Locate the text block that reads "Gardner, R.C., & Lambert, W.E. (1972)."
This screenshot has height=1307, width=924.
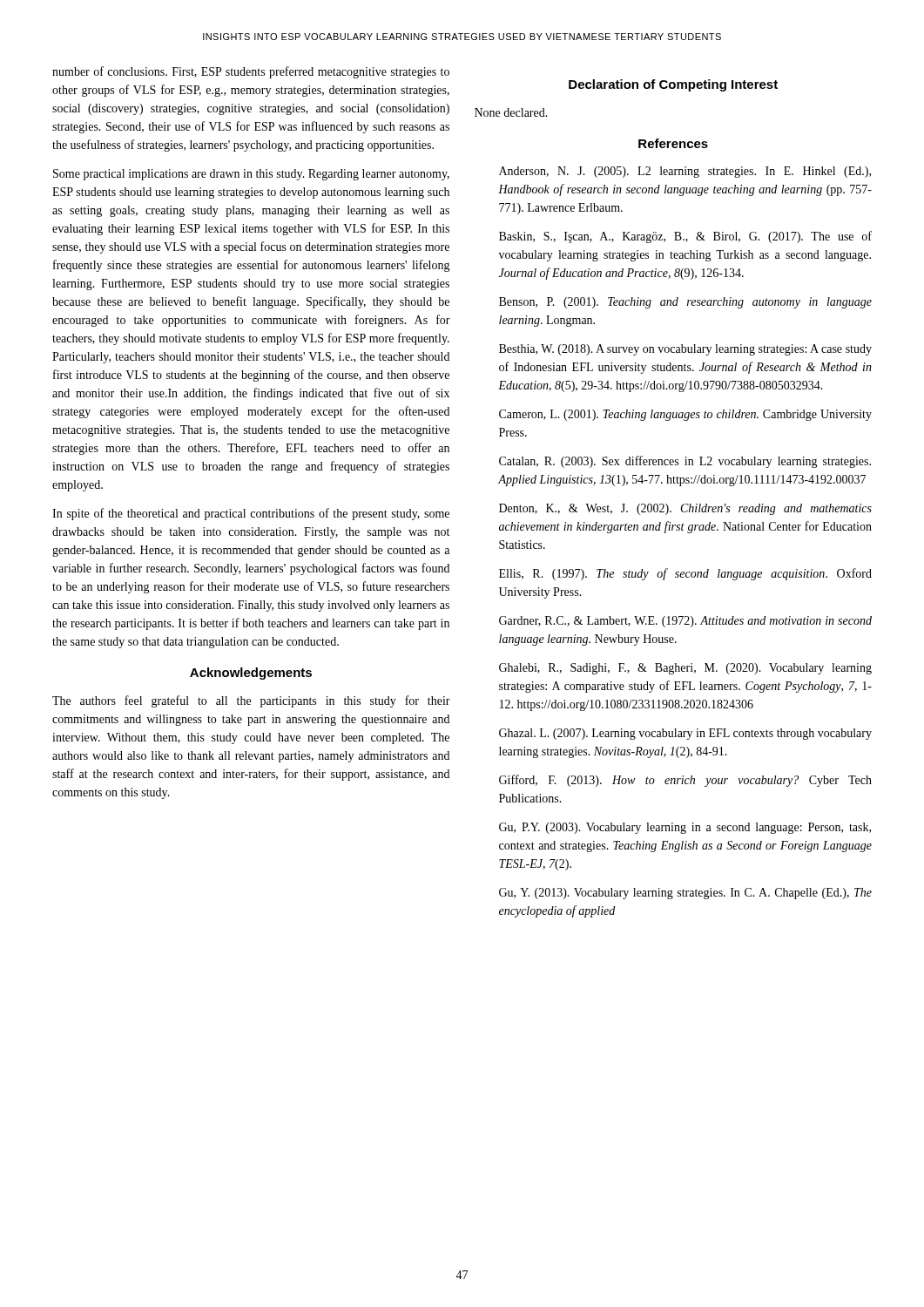tap(673, 630)
